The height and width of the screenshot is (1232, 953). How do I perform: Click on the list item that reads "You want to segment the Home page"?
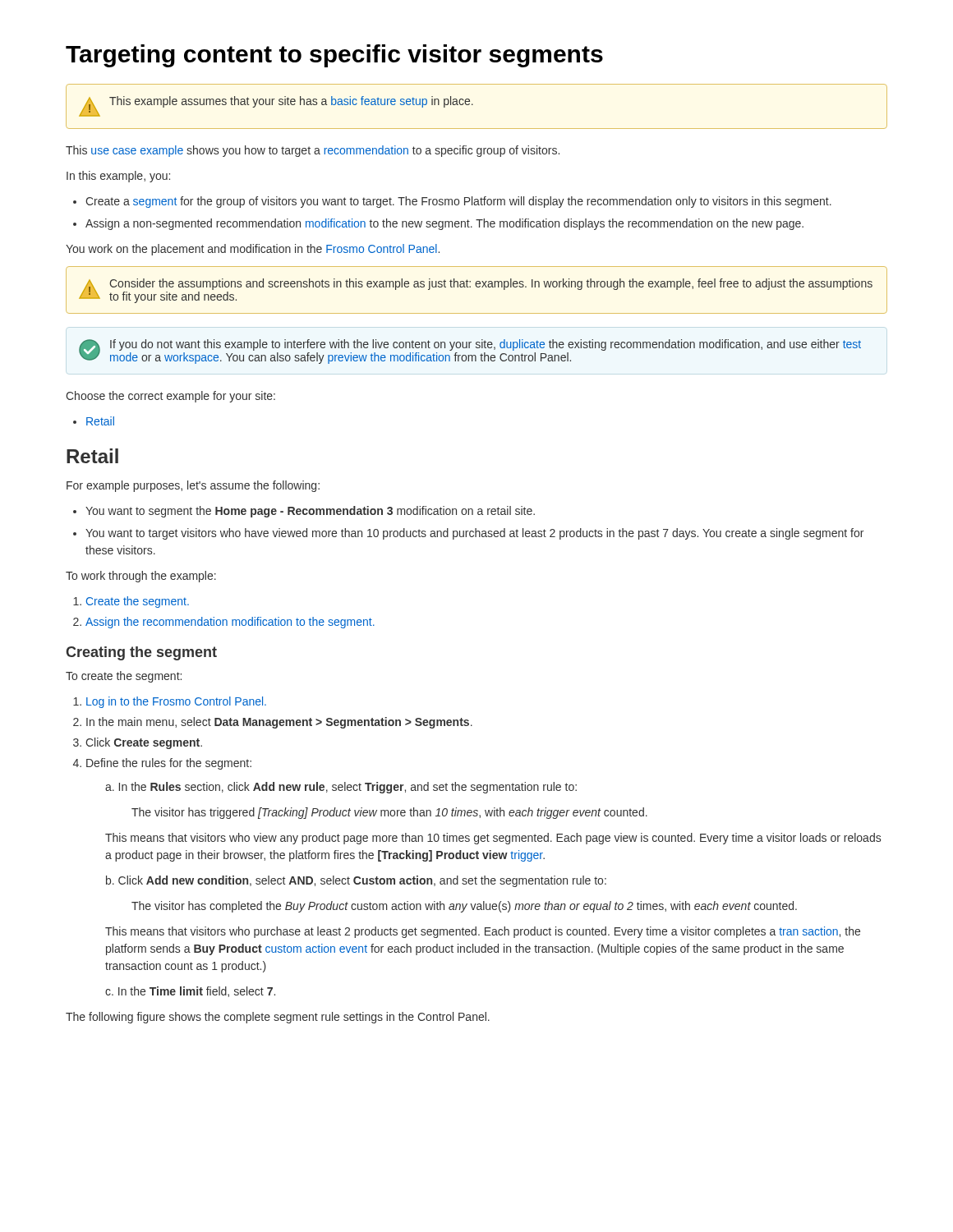[476, 531]
